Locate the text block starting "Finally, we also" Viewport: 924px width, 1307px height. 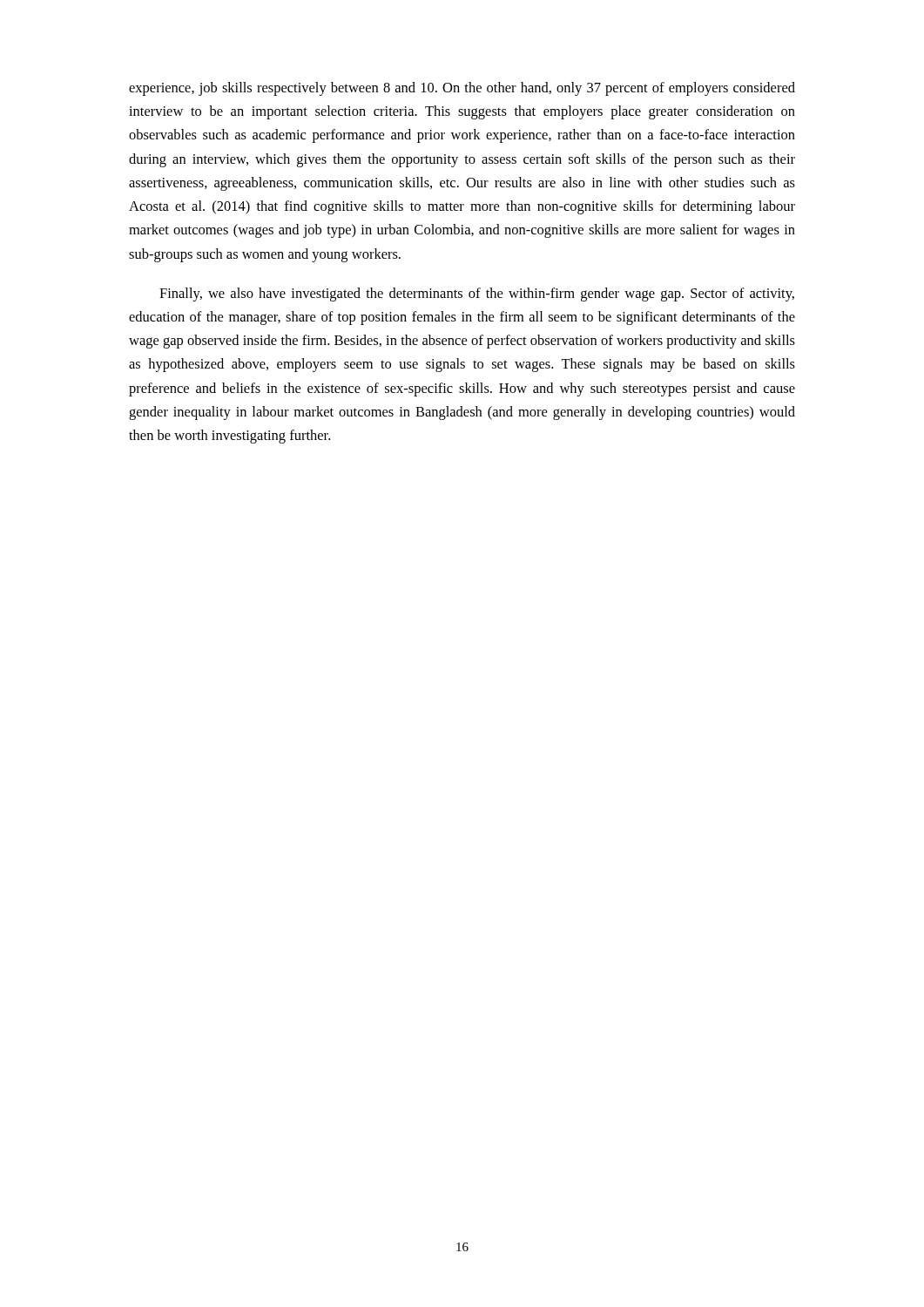[462, 364]
